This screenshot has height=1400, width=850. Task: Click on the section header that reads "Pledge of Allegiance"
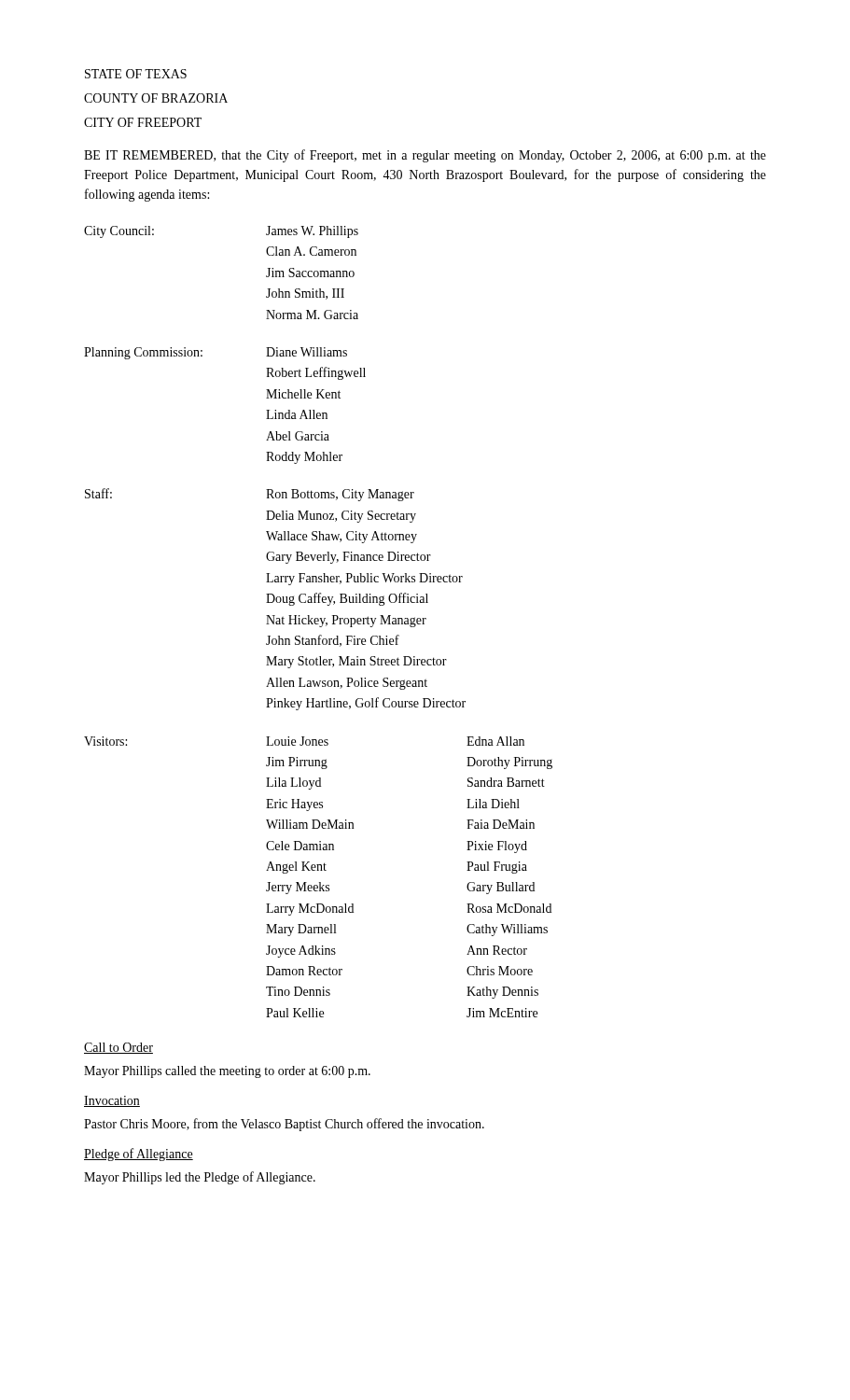[138, 1154]
